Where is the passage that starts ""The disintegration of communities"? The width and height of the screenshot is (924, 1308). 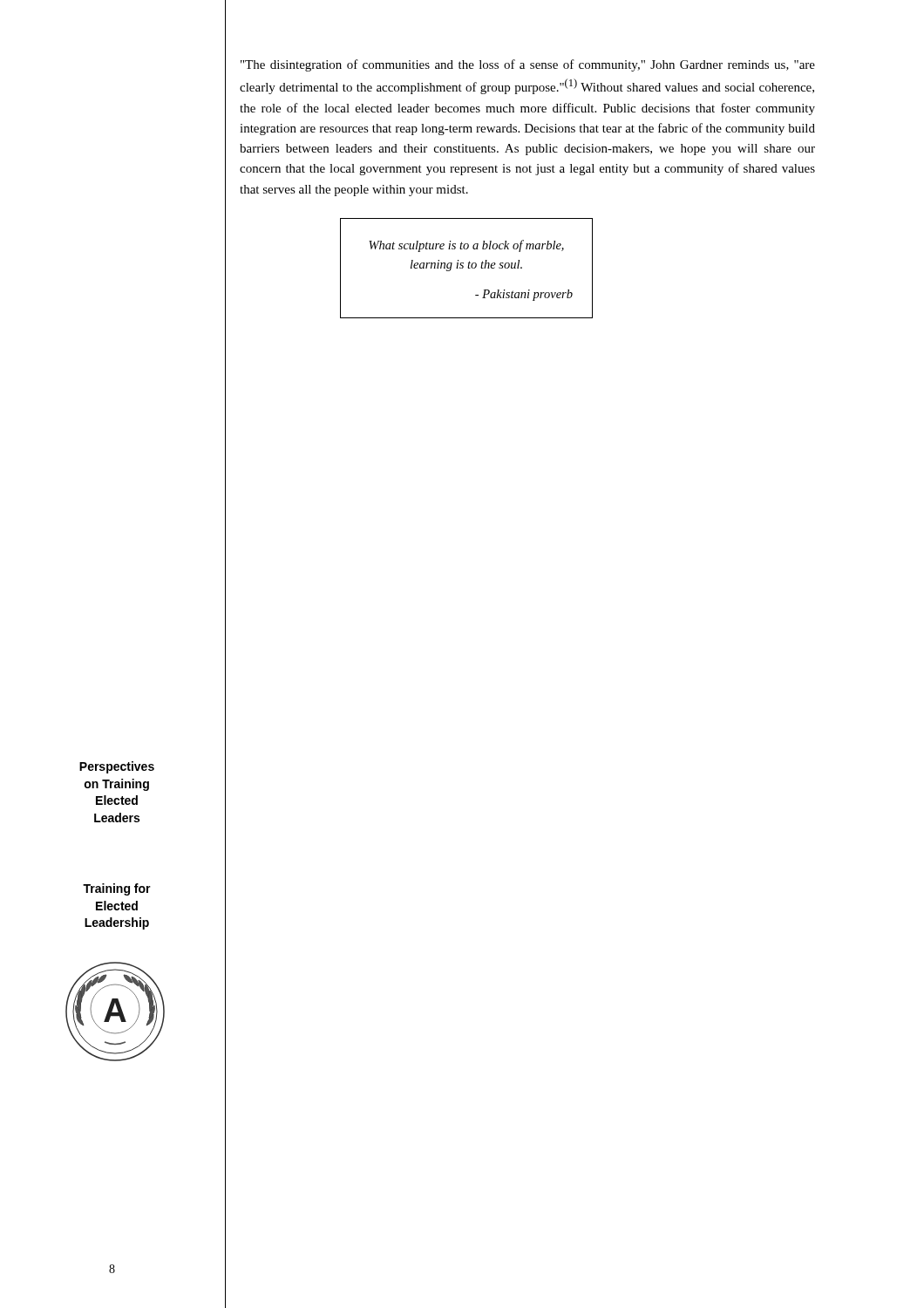tap(527, 127)
